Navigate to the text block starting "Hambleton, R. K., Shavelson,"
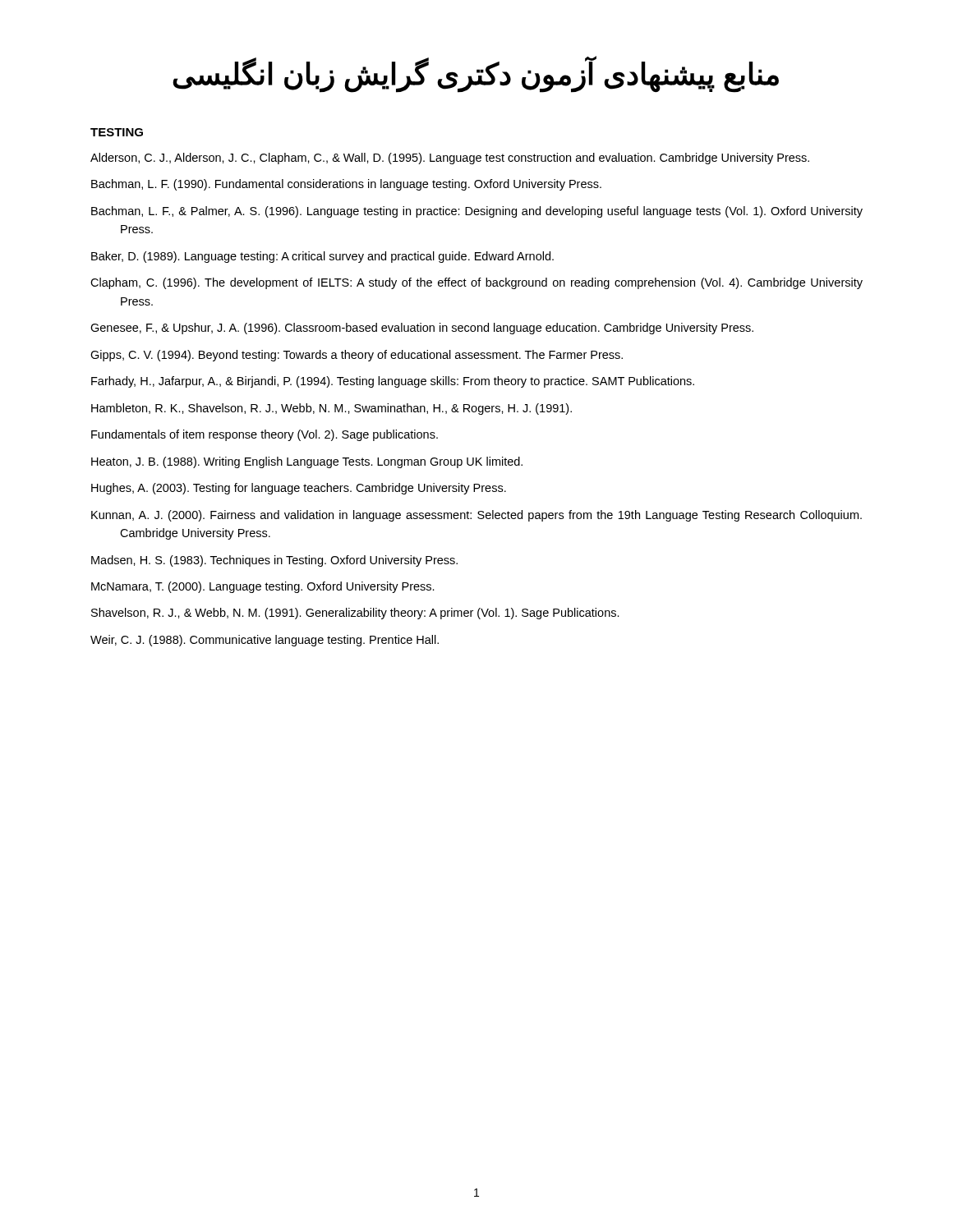The height and width of the screenshot is (1232, 953). pos(332,408)
